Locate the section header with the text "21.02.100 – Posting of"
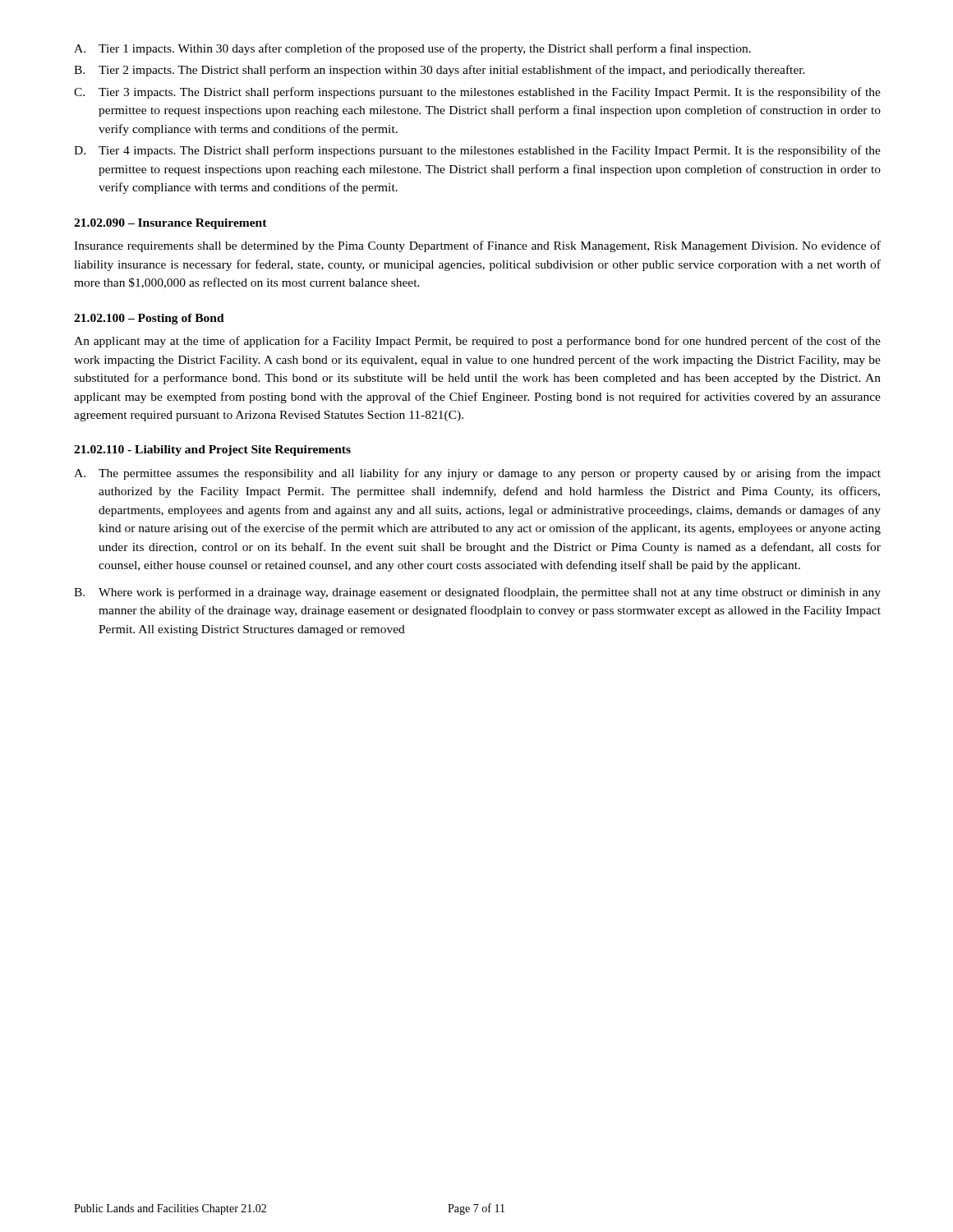Viewport: 953px width, 1232px height. 149,317
